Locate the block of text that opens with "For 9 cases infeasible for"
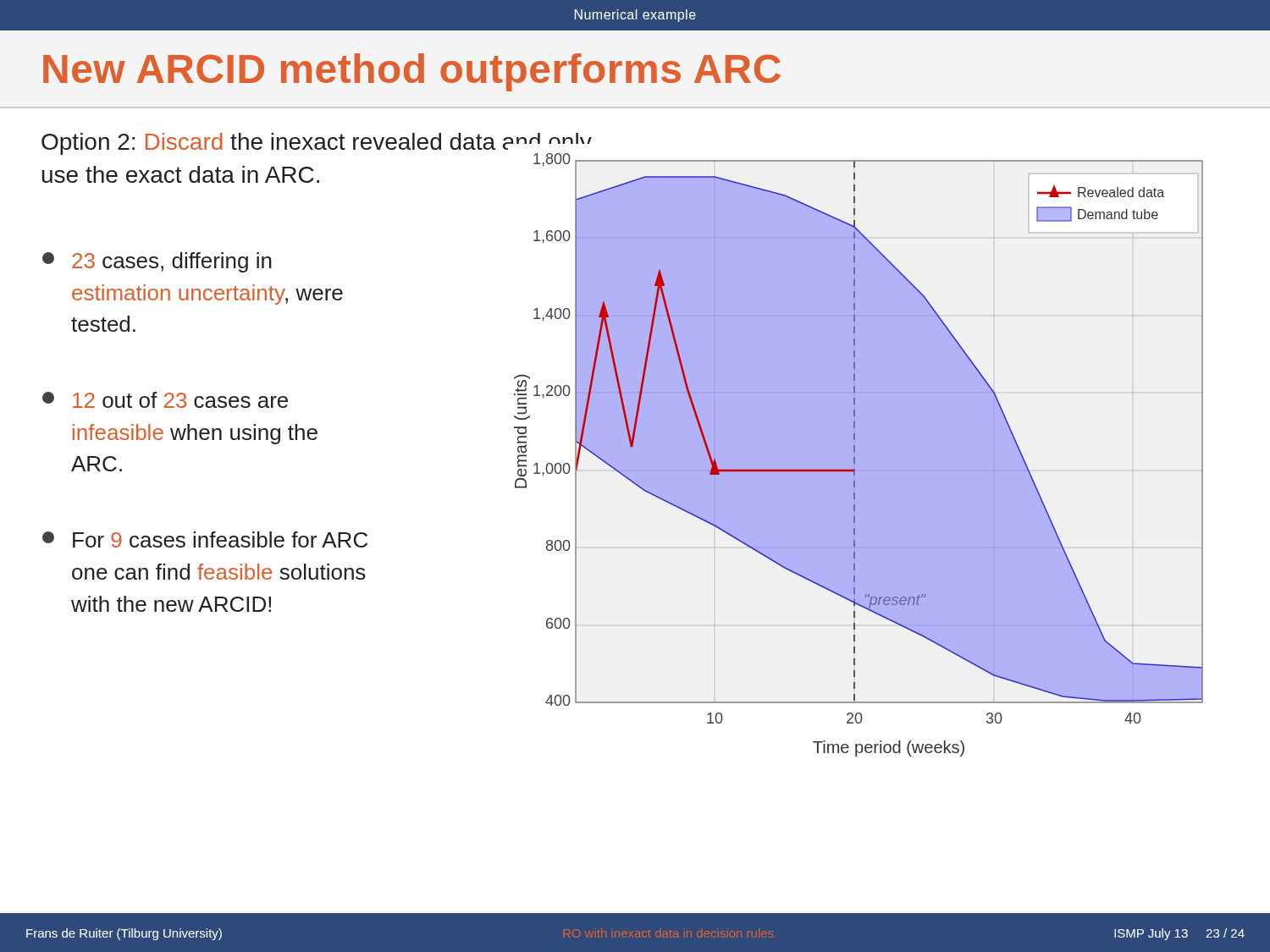1270x952 pixels. click(205, 573)
